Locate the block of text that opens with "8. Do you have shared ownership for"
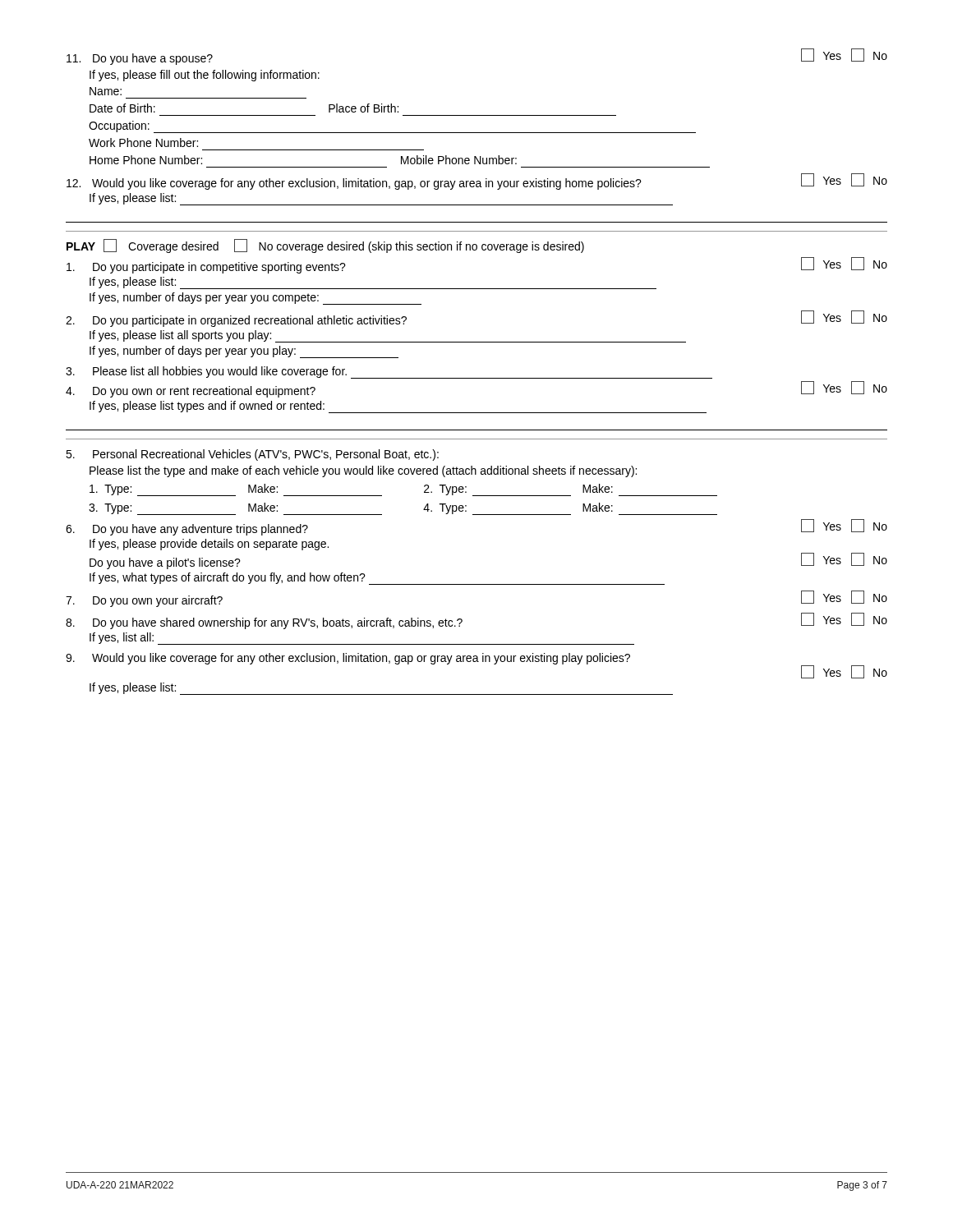Image resolution: width=953 pixels, height=1232 pixels. 280,621
